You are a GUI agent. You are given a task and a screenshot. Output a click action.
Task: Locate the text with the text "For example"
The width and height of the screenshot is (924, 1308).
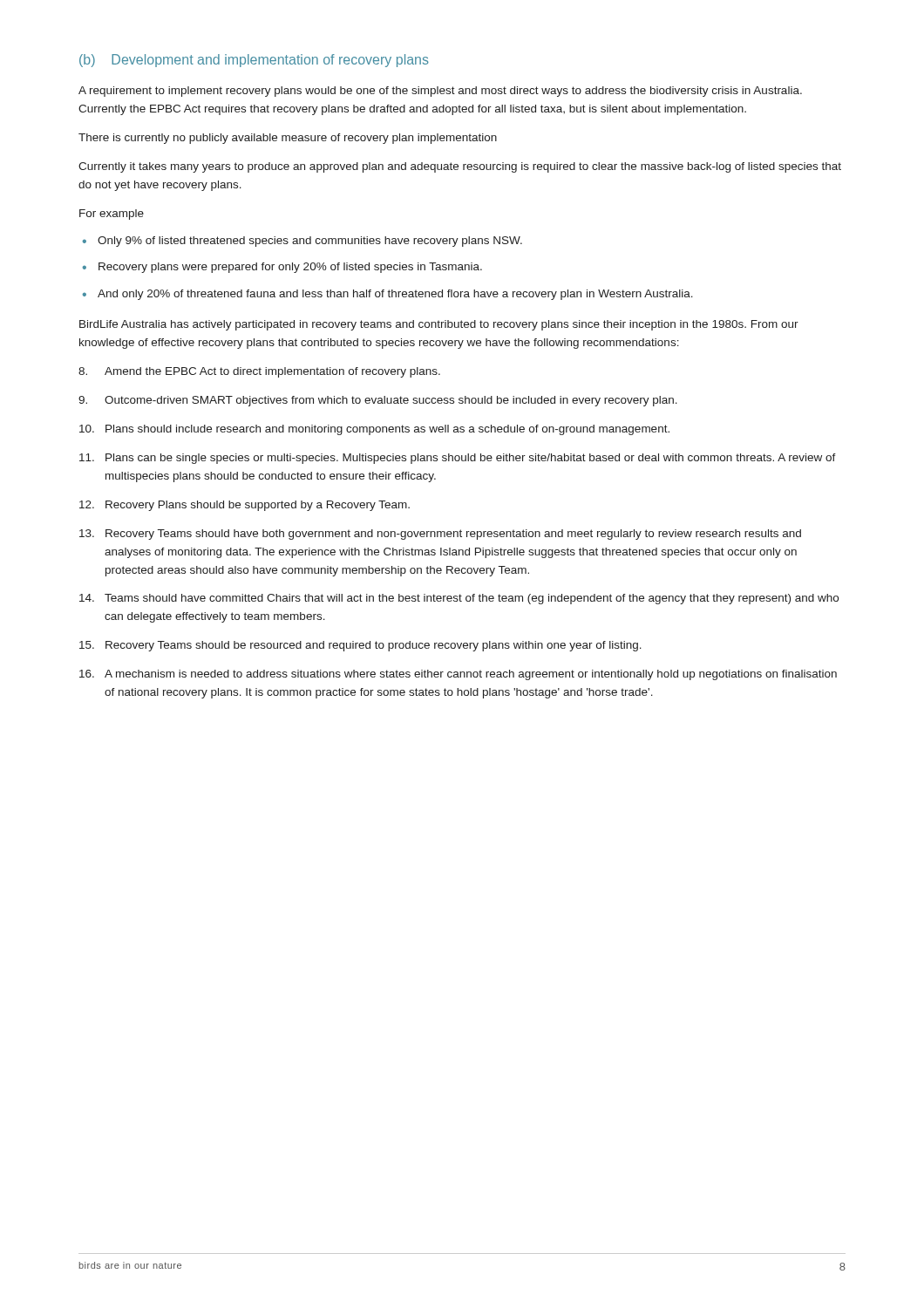point(111,213)
